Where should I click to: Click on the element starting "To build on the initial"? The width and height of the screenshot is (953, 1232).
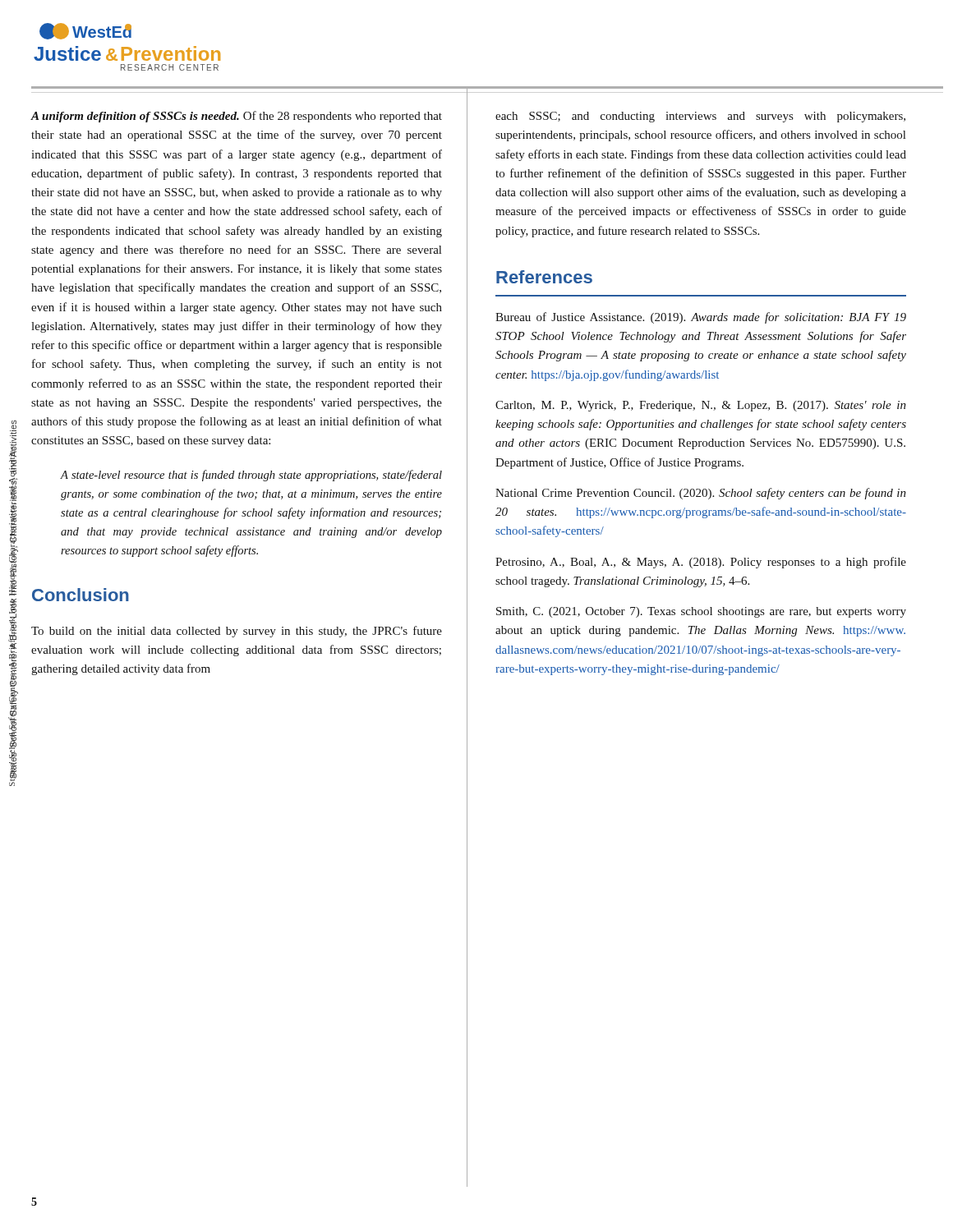(237, 650)
